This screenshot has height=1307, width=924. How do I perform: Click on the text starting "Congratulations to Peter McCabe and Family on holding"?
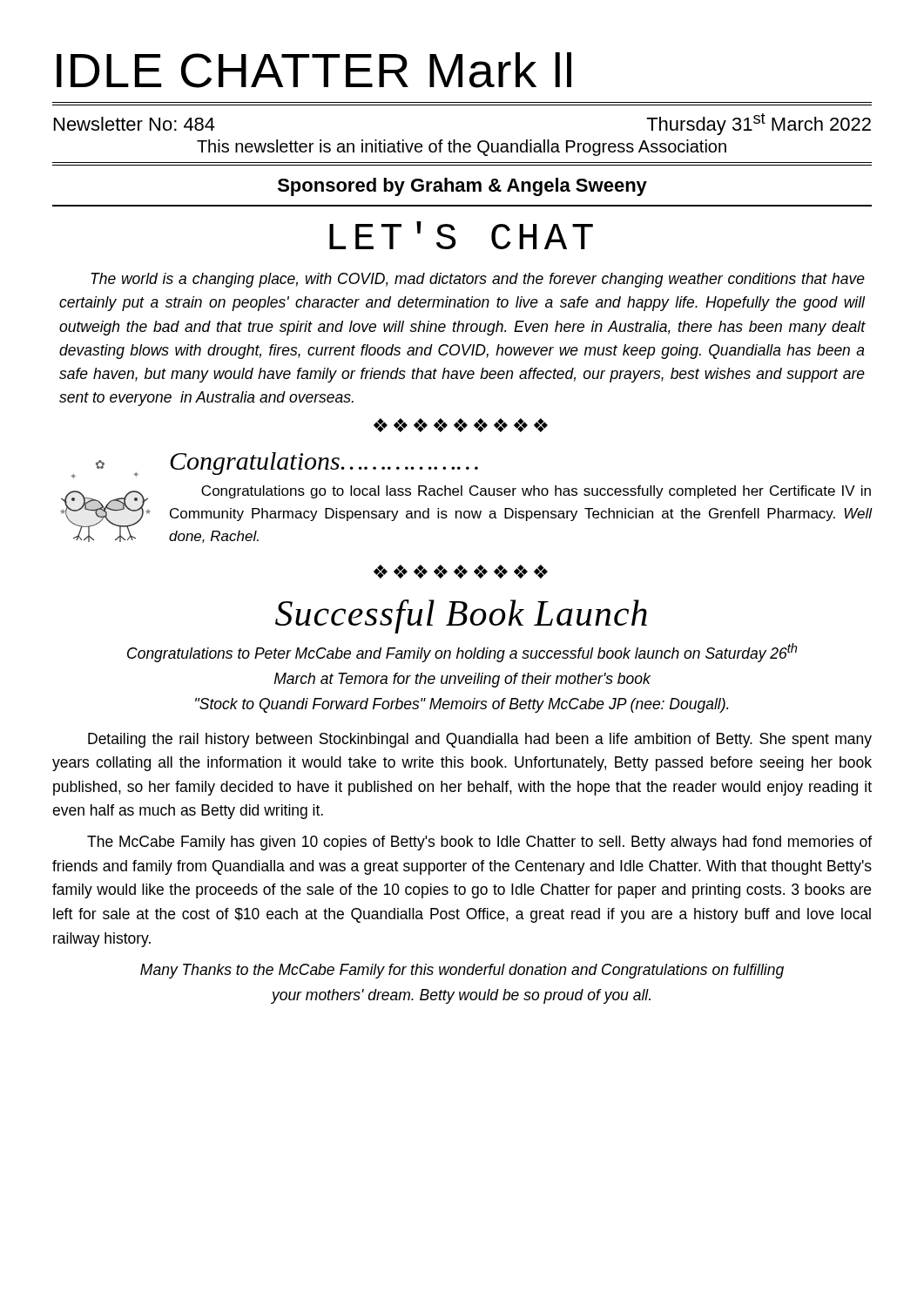(462, 677)
